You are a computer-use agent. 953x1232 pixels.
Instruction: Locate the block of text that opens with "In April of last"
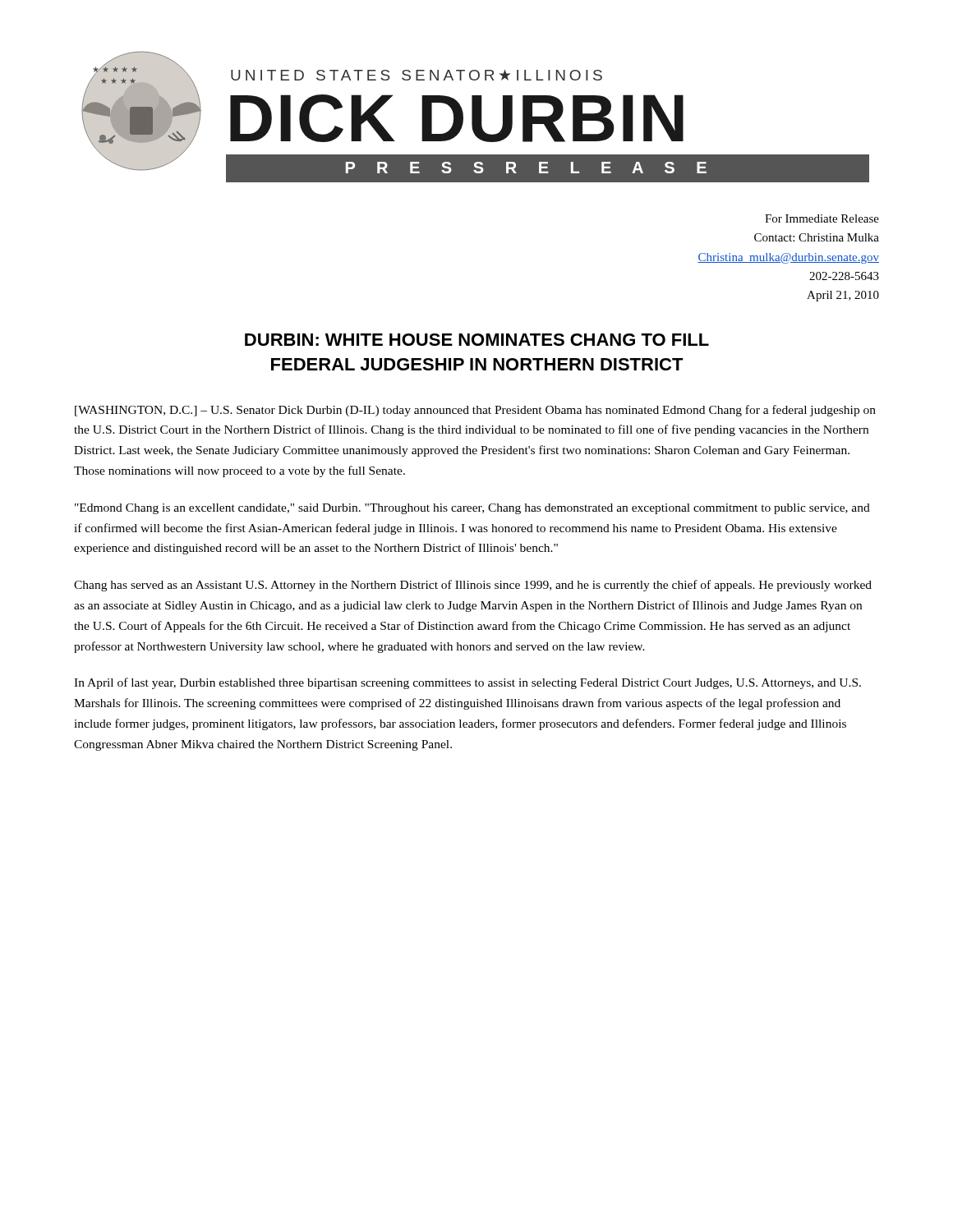(468, 713)
